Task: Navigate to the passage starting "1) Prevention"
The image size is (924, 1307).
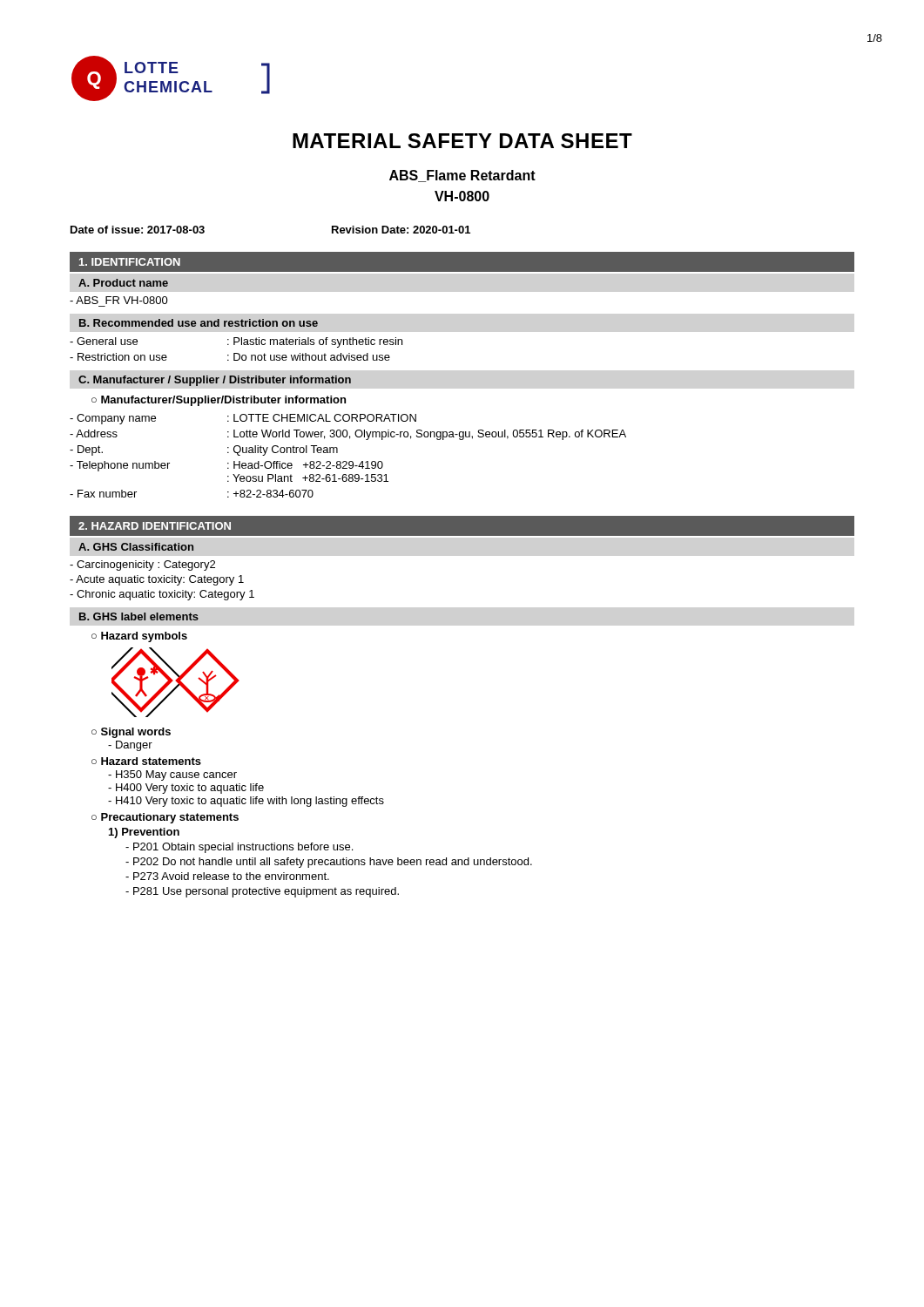Action: [144, 832]
